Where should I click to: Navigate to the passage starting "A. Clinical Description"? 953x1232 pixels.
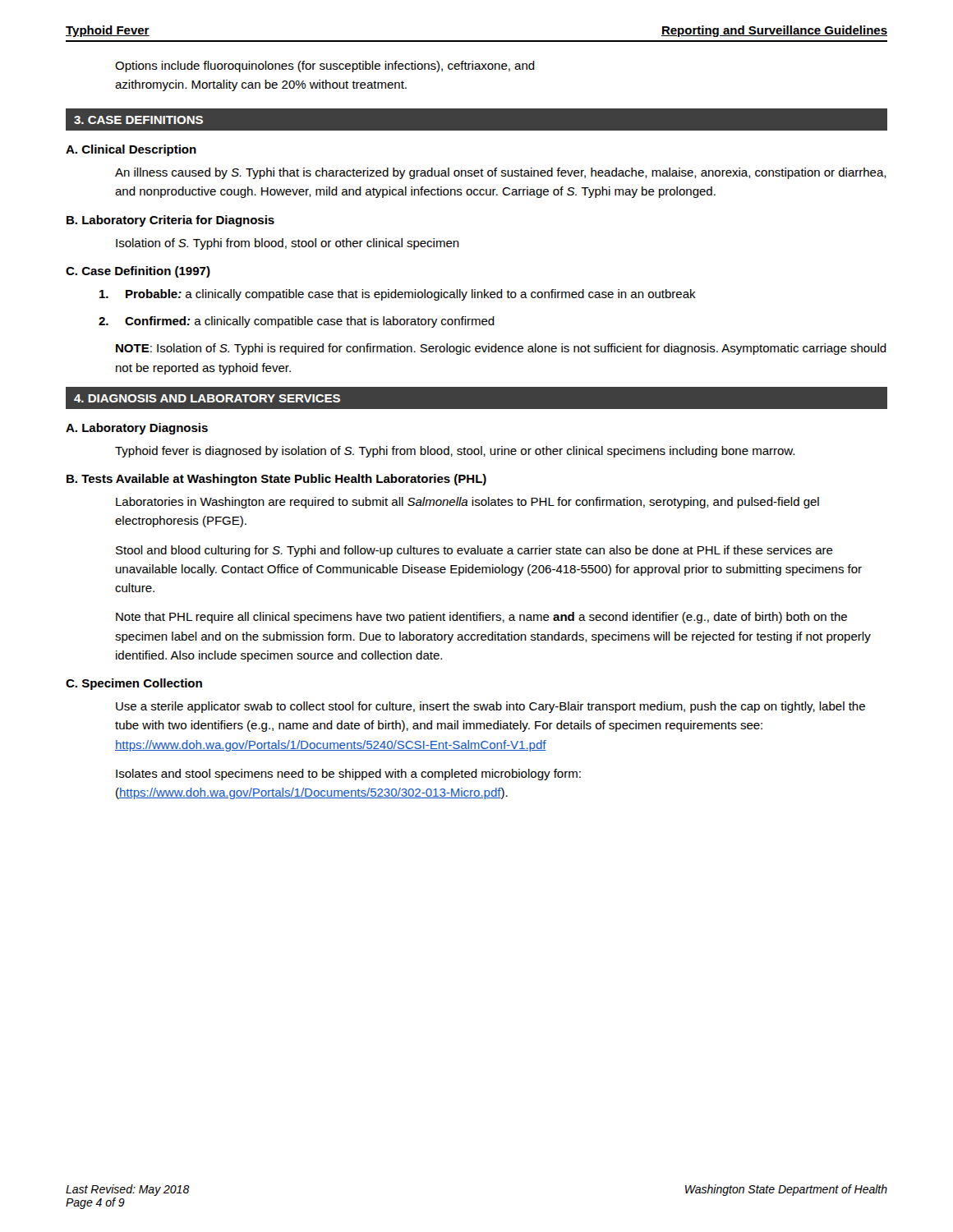(x=131, y=149)
